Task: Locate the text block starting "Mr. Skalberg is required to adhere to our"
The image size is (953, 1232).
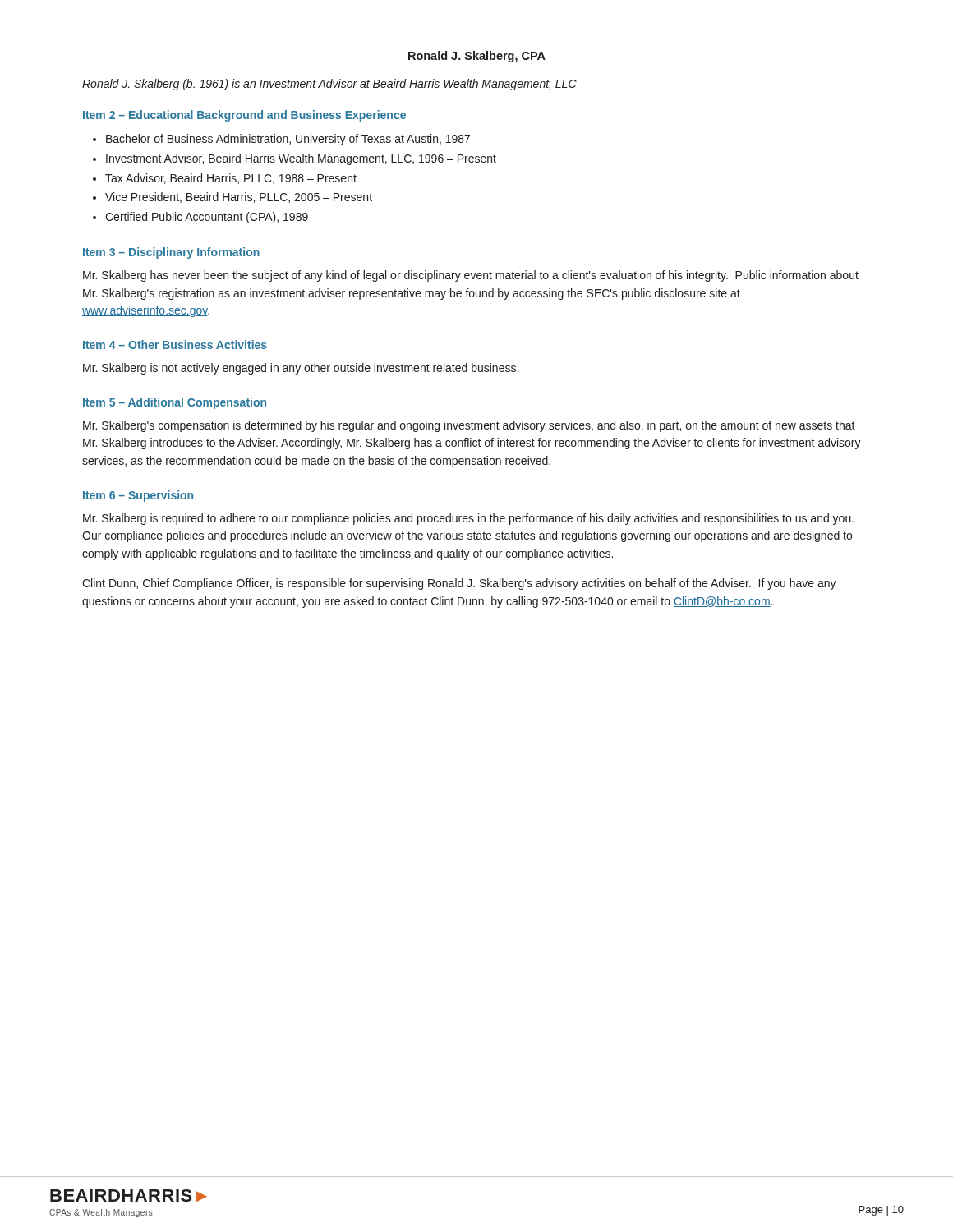Action: click(470, 536)
